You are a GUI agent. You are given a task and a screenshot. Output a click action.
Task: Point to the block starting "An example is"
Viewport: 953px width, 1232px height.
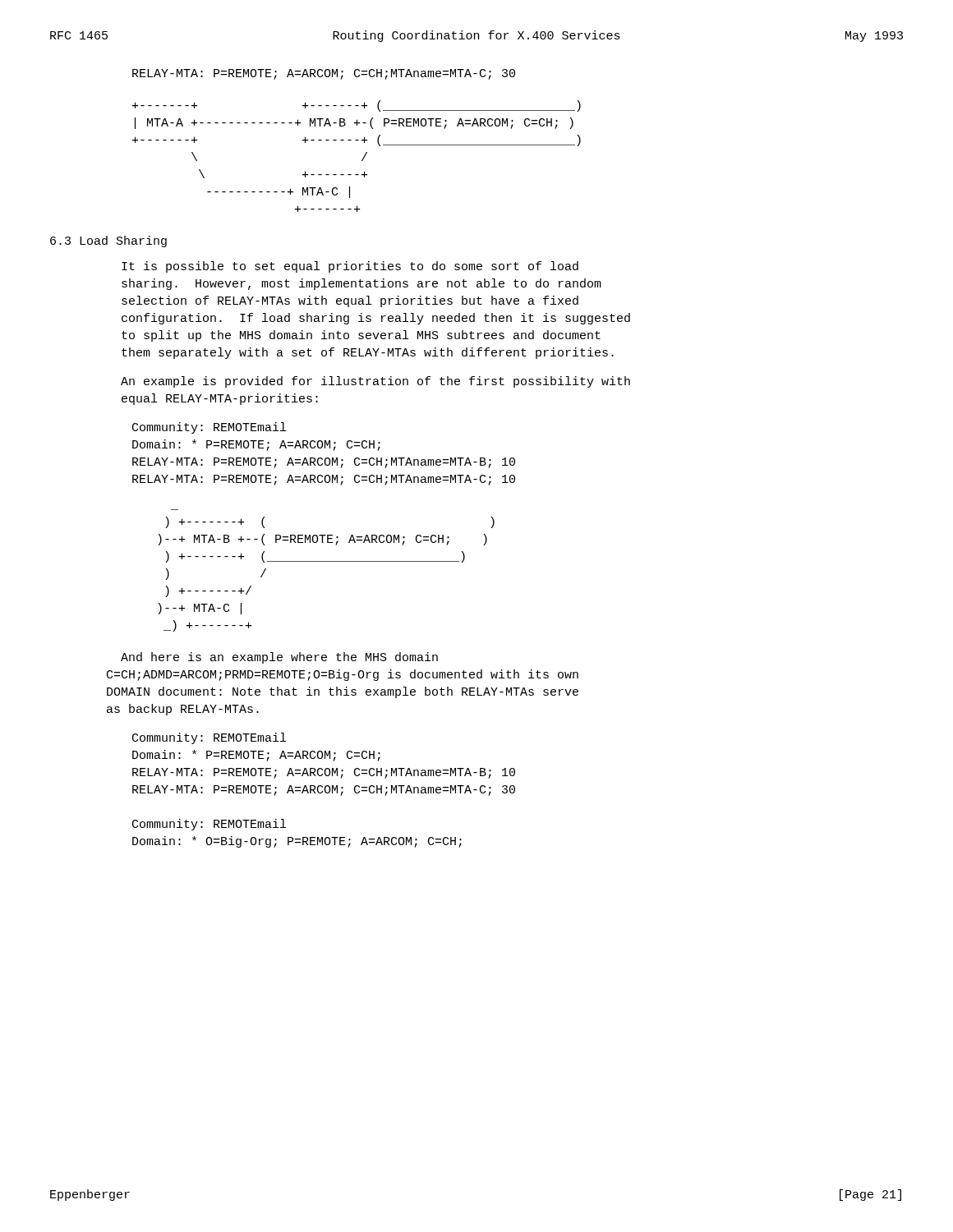coord(501,391)
